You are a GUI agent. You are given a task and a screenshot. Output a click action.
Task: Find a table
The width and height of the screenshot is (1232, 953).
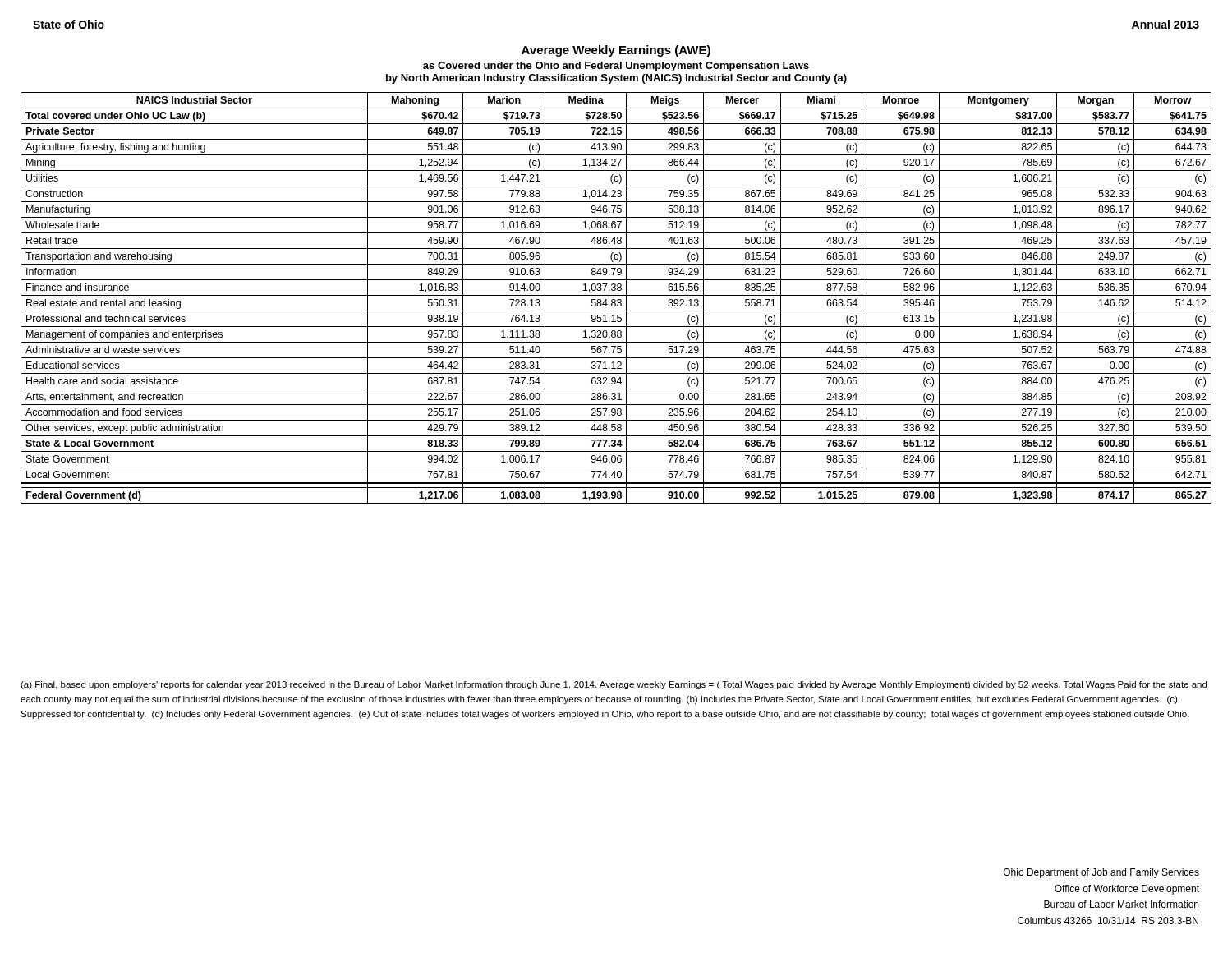click(616, 298)
